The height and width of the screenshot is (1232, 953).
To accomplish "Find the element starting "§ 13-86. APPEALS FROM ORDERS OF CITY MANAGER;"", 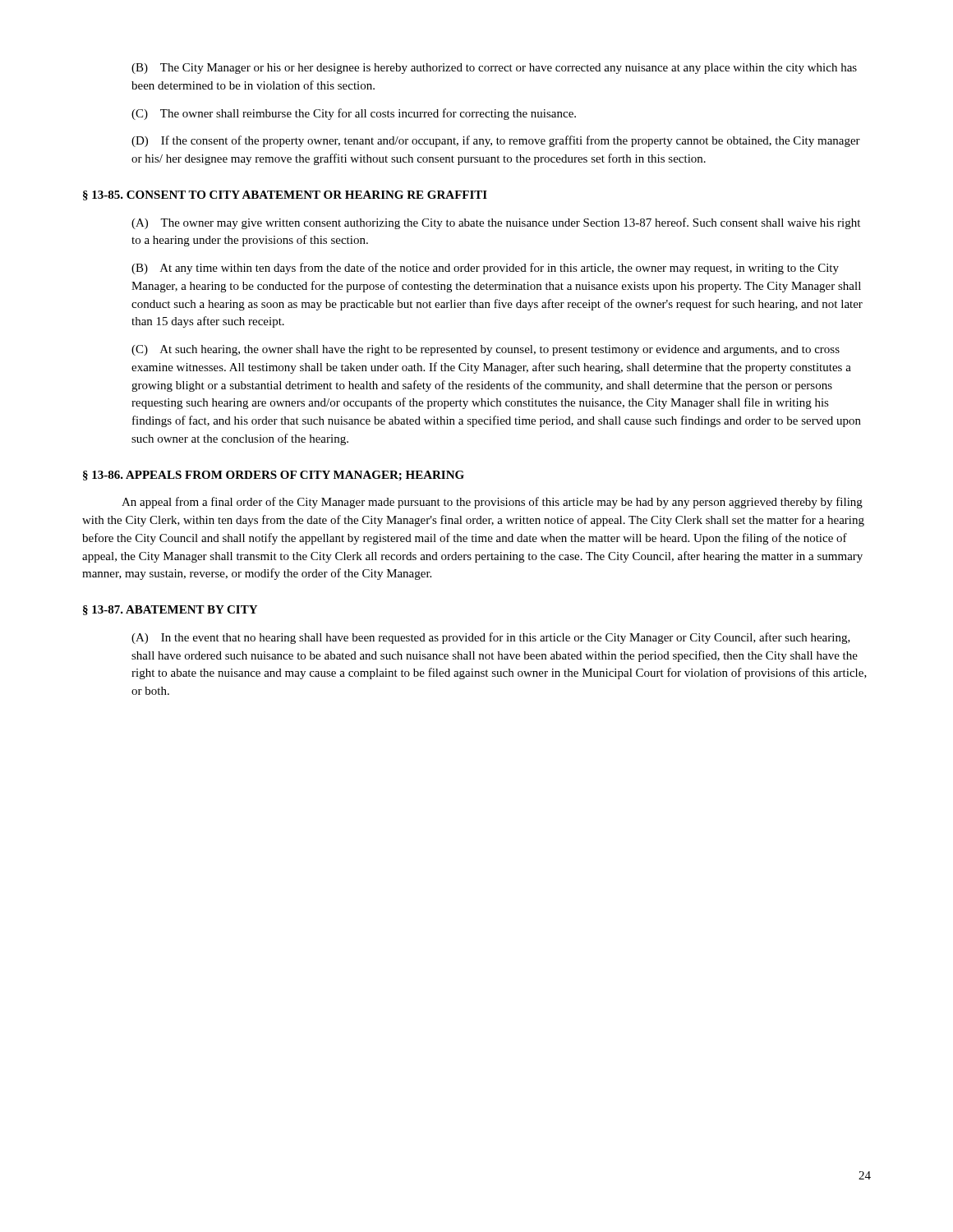I will (x=274, y=476).
